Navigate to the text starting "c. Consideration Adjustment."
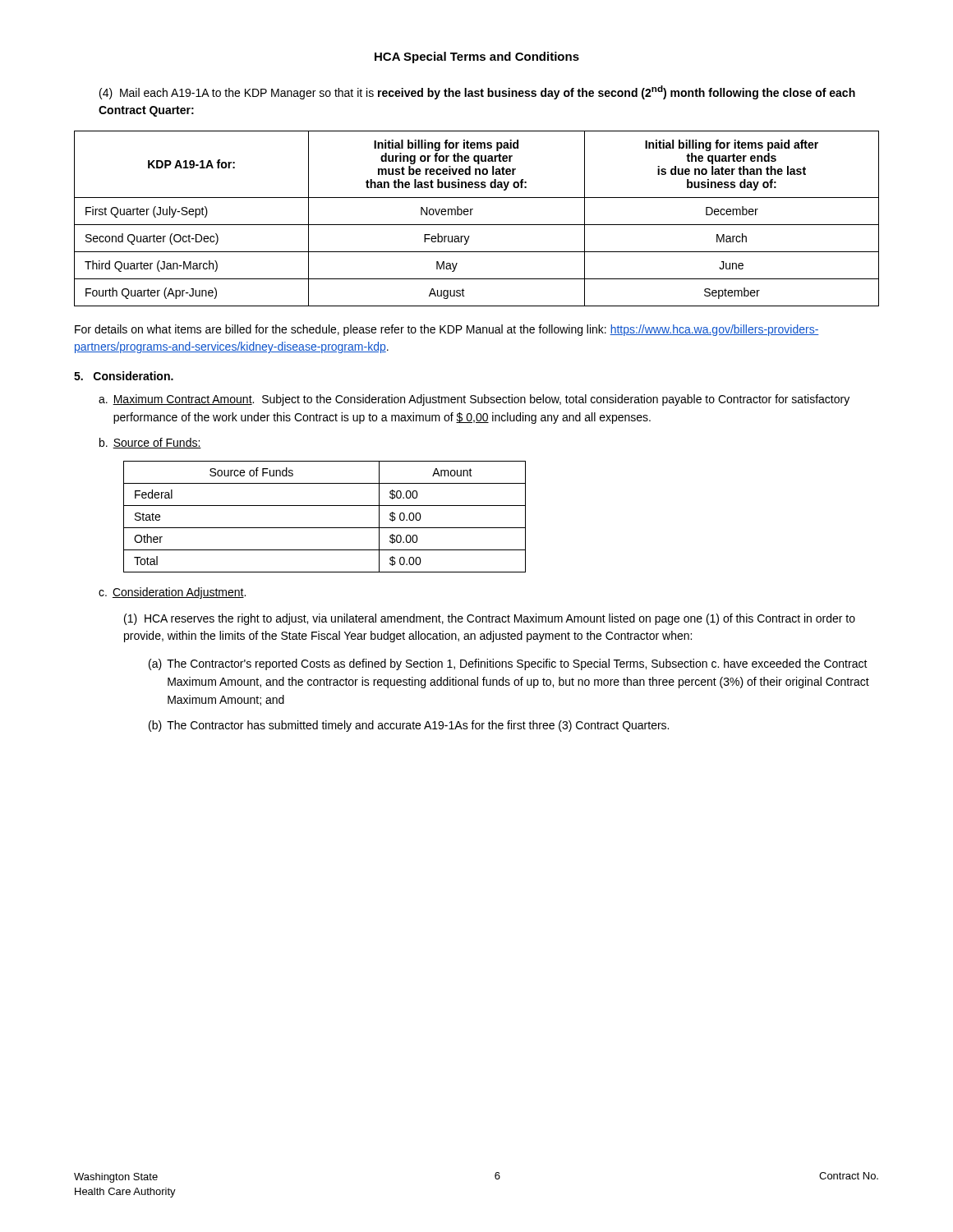This screenshot has height=1232, width=953. coord(173,593)
